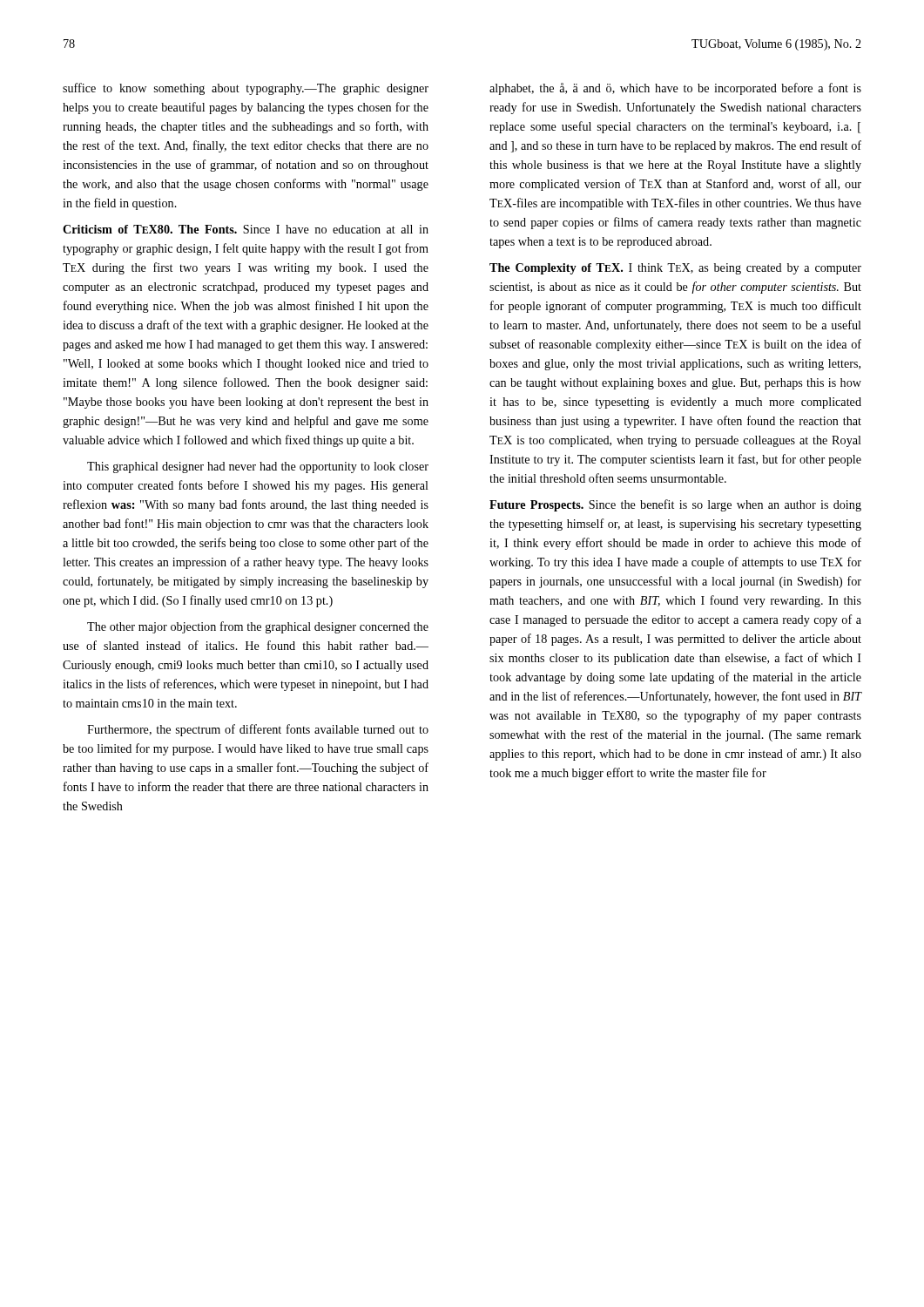Viewport: 924px width, 1307px height.
Task: Find the block on this page that starts "alphabet, the å, ä and ö,"
Action: (x=675, y=165)
